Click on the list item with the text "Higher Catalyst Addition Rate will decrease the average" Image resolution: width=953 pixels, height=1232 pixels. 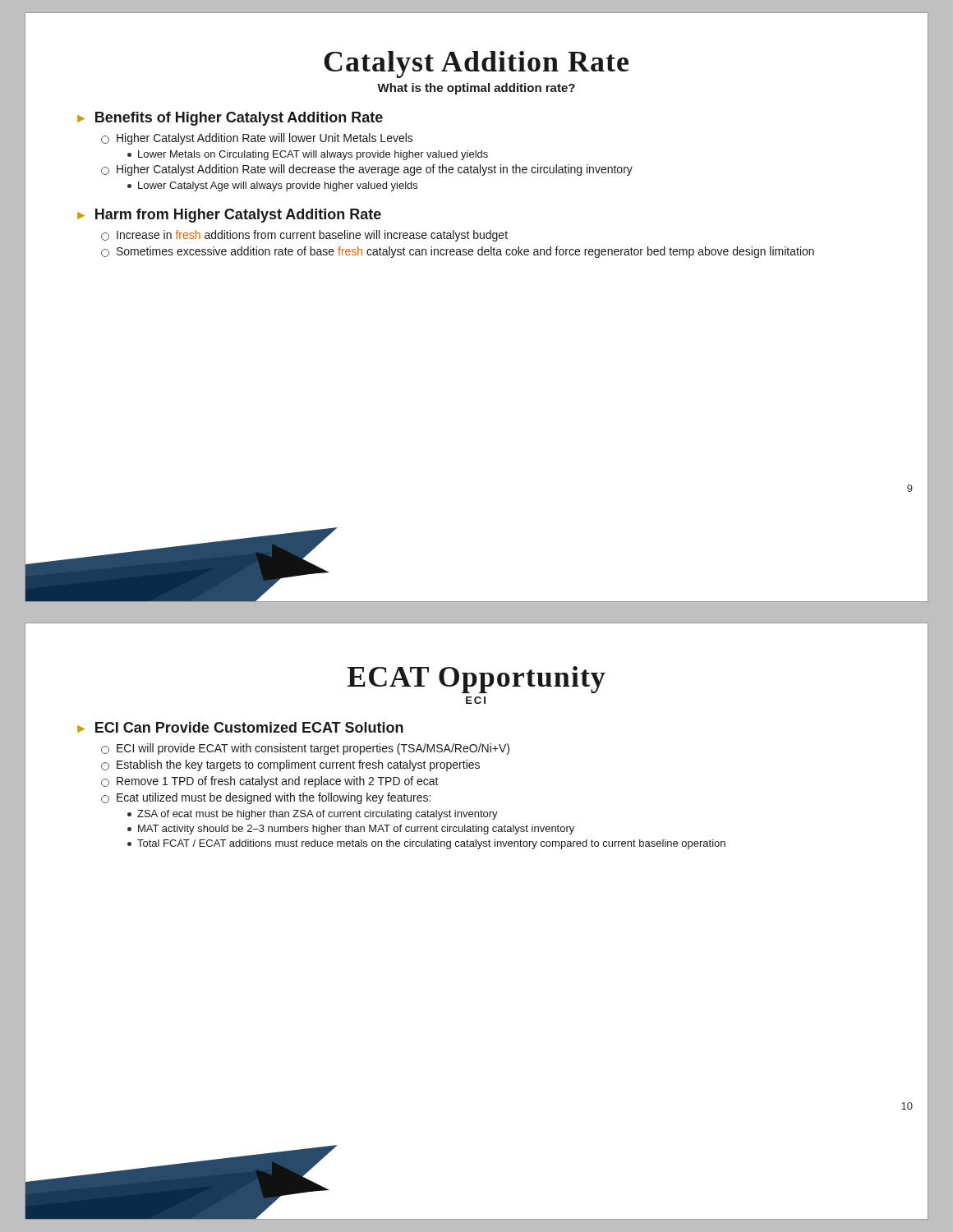point(367,169)
